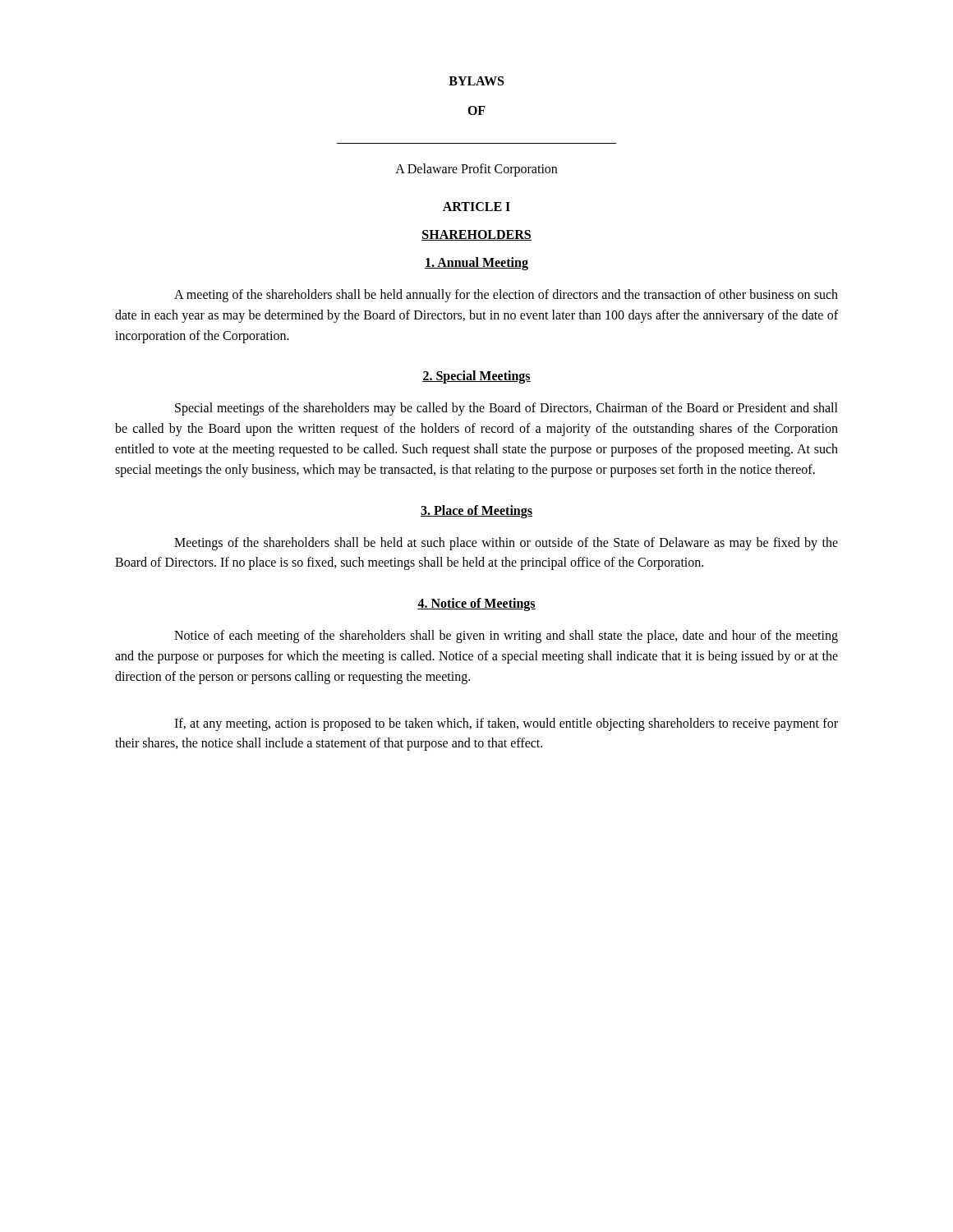Locate the text with the text "A Delaware Profit Corporation"
The width and height of the screenshot is (953, 1232).
point(476,169)
